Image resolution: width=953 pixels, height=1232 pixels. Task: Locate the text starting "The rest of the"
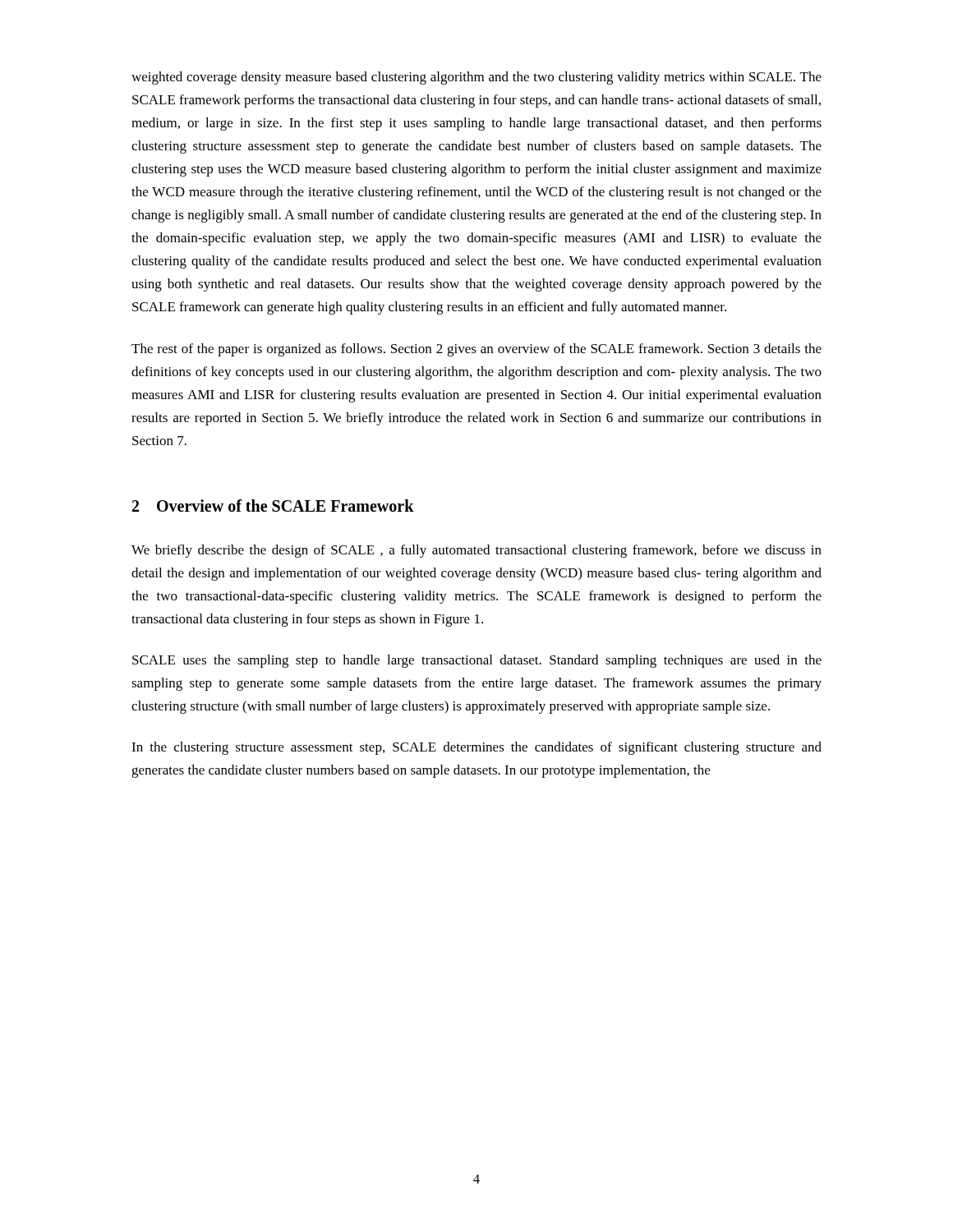pos(476,394)
